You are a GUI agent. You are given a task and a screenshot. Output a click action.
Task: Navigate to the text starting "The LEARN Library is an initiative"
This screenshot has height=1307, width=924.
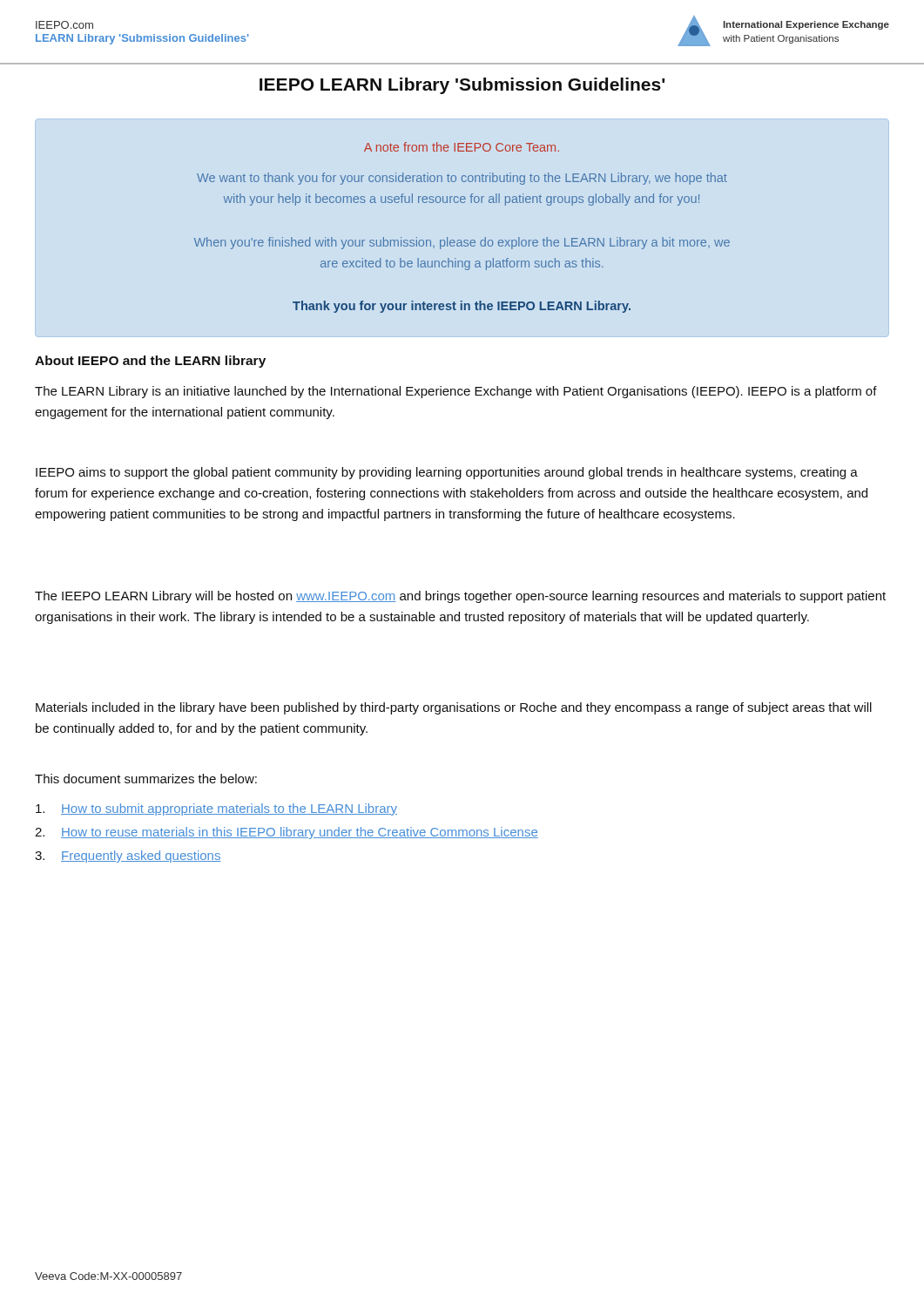[x=456, y=401]
